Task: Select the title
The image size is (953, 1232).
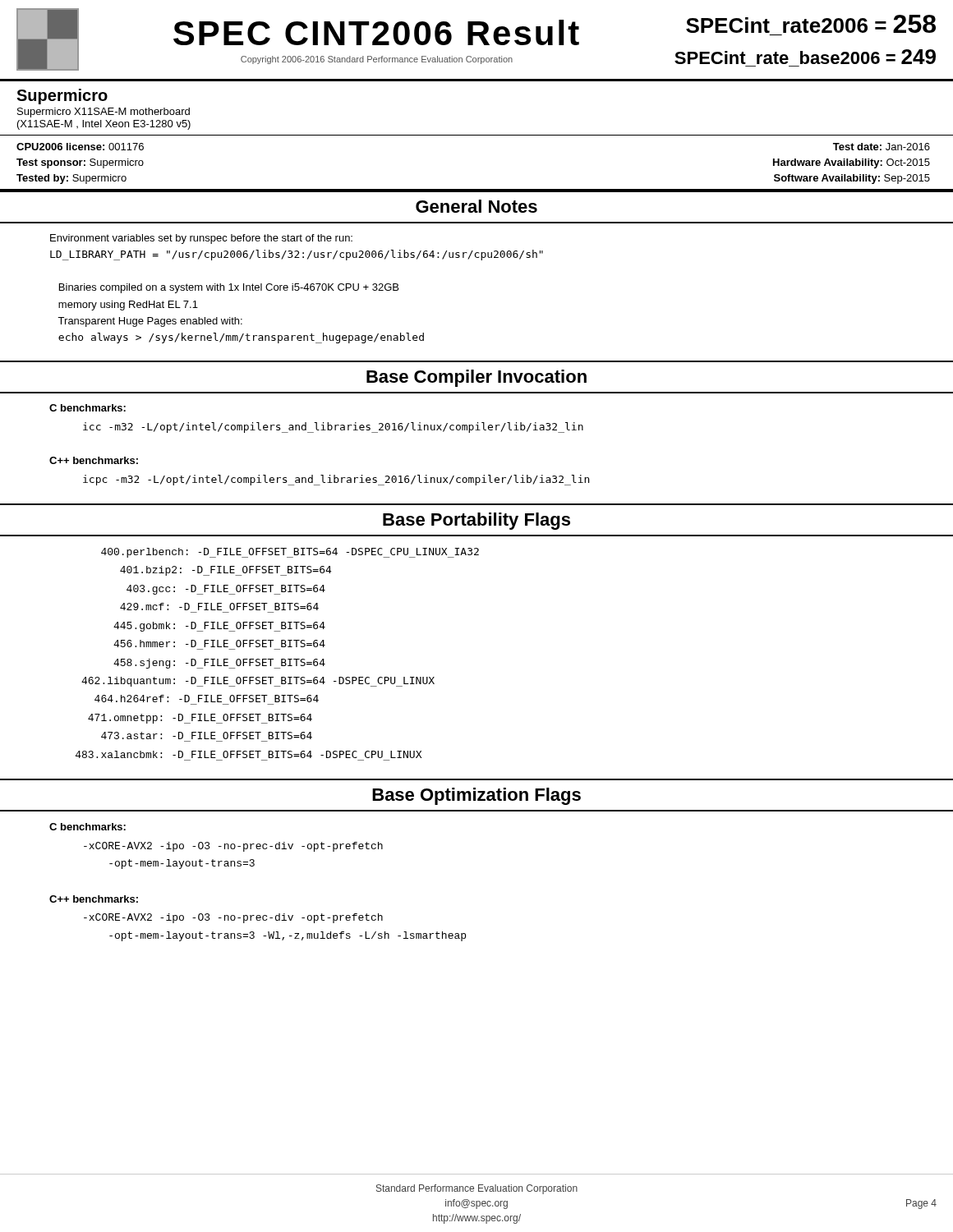Action: coord(377,39)
